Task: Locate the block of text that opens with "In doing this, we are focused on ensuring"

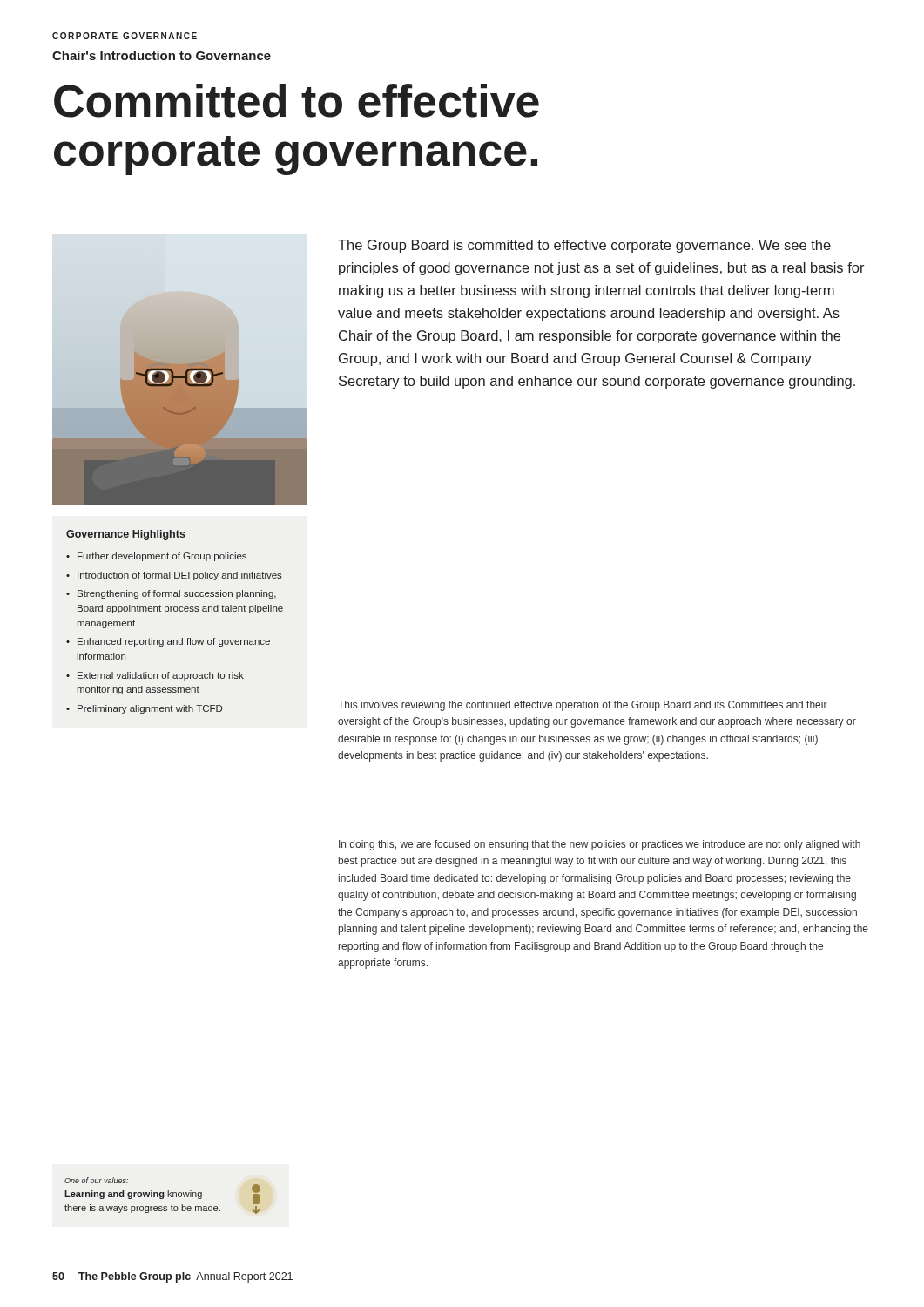Action: [603, 904]
